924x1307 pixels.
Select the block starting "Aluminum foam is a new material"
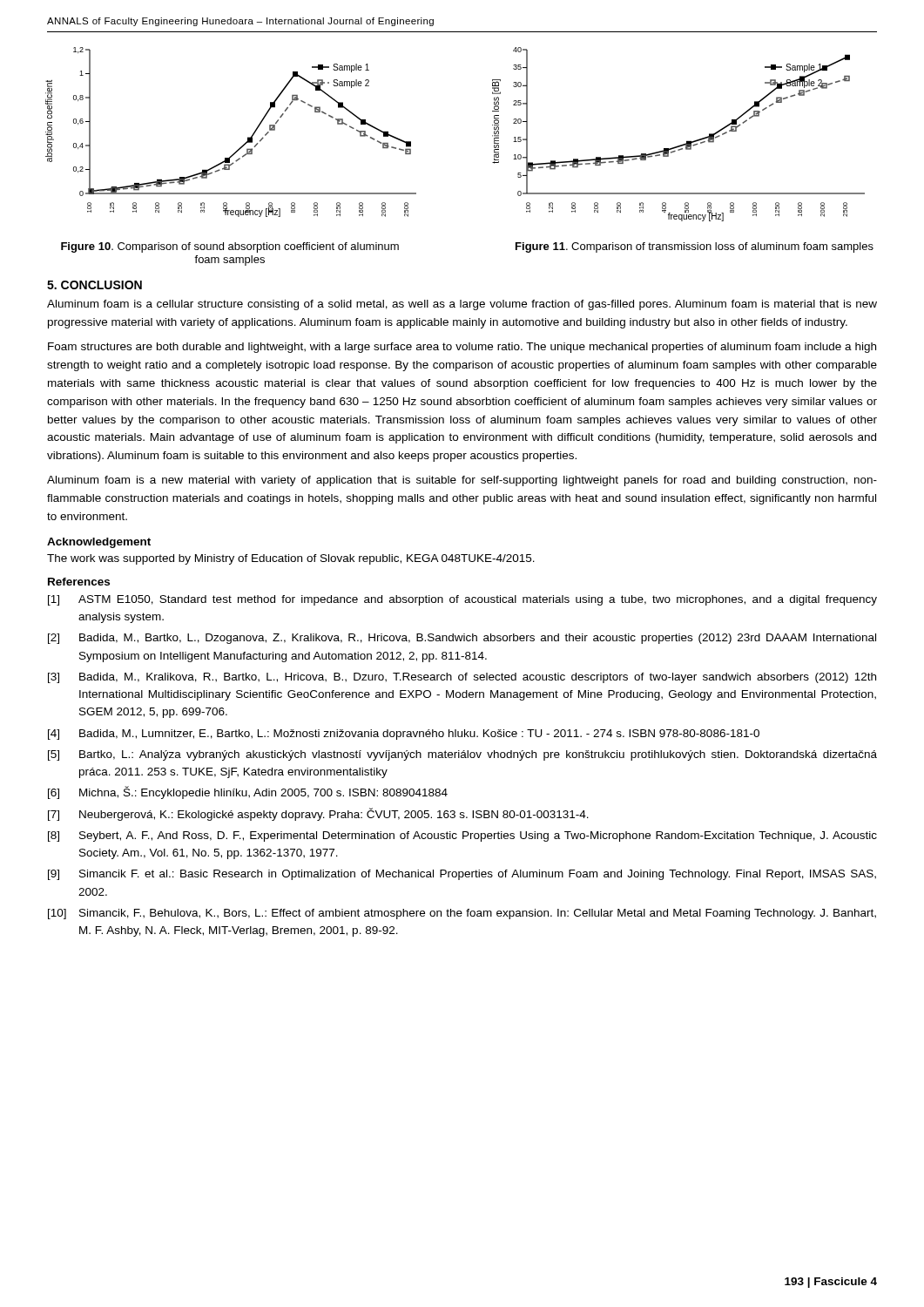pyautogui.click(x=462, y=498)
